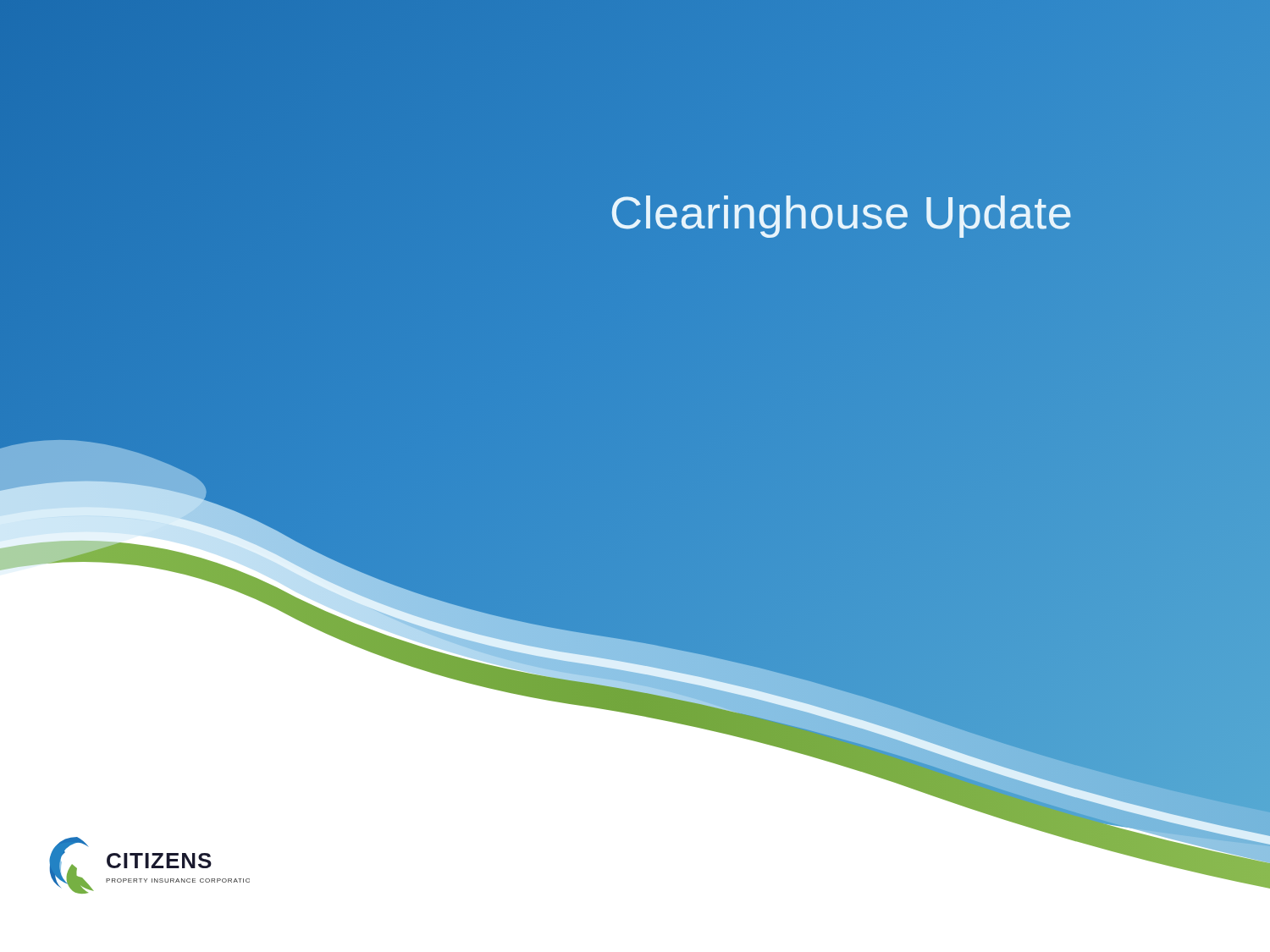
Task: Locate the title with the text "Clearinghouse Update"
Action: pyautogui.click(x=914, y=212)
